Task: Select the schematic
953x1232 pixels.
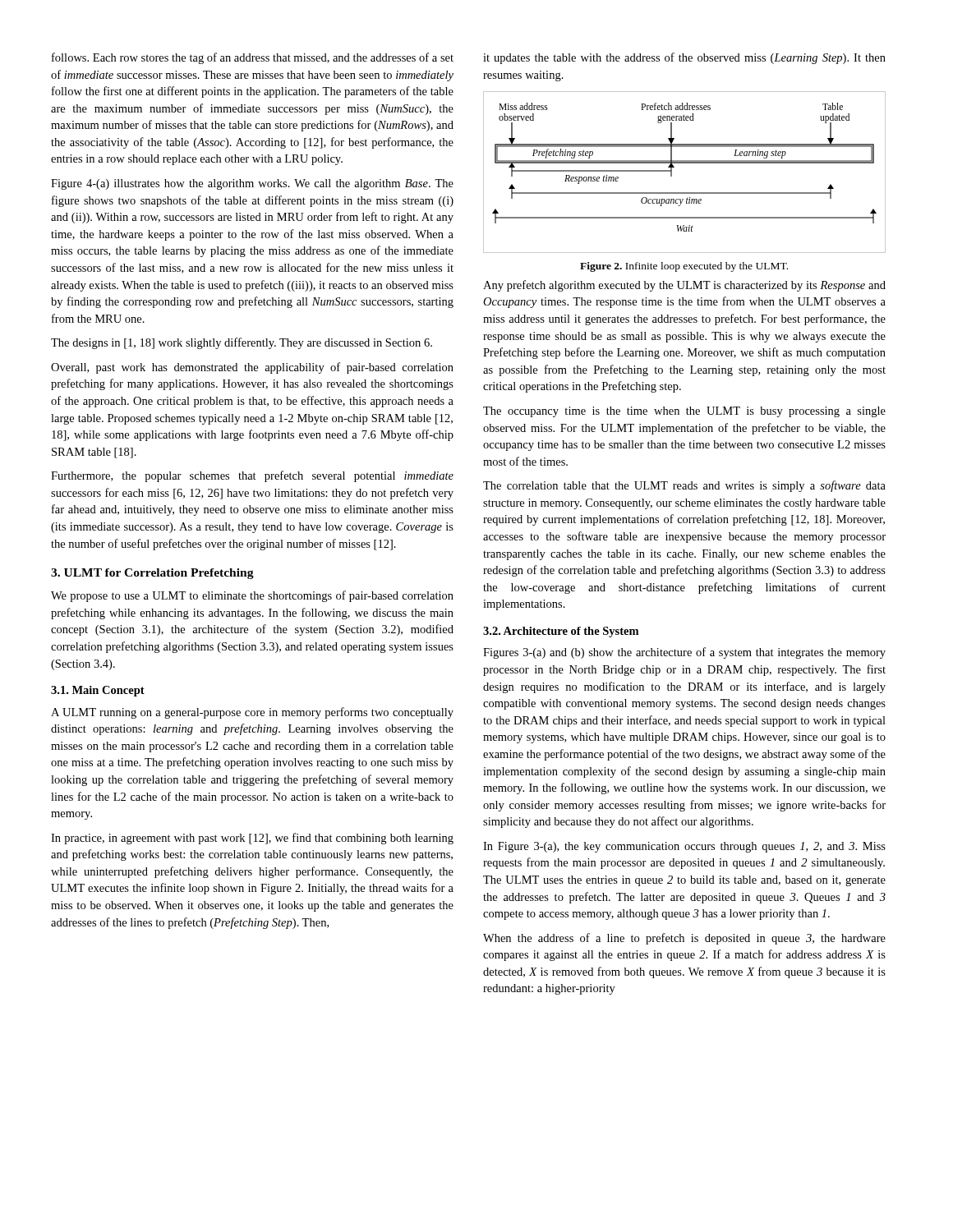Action: [x=684, y=182]
